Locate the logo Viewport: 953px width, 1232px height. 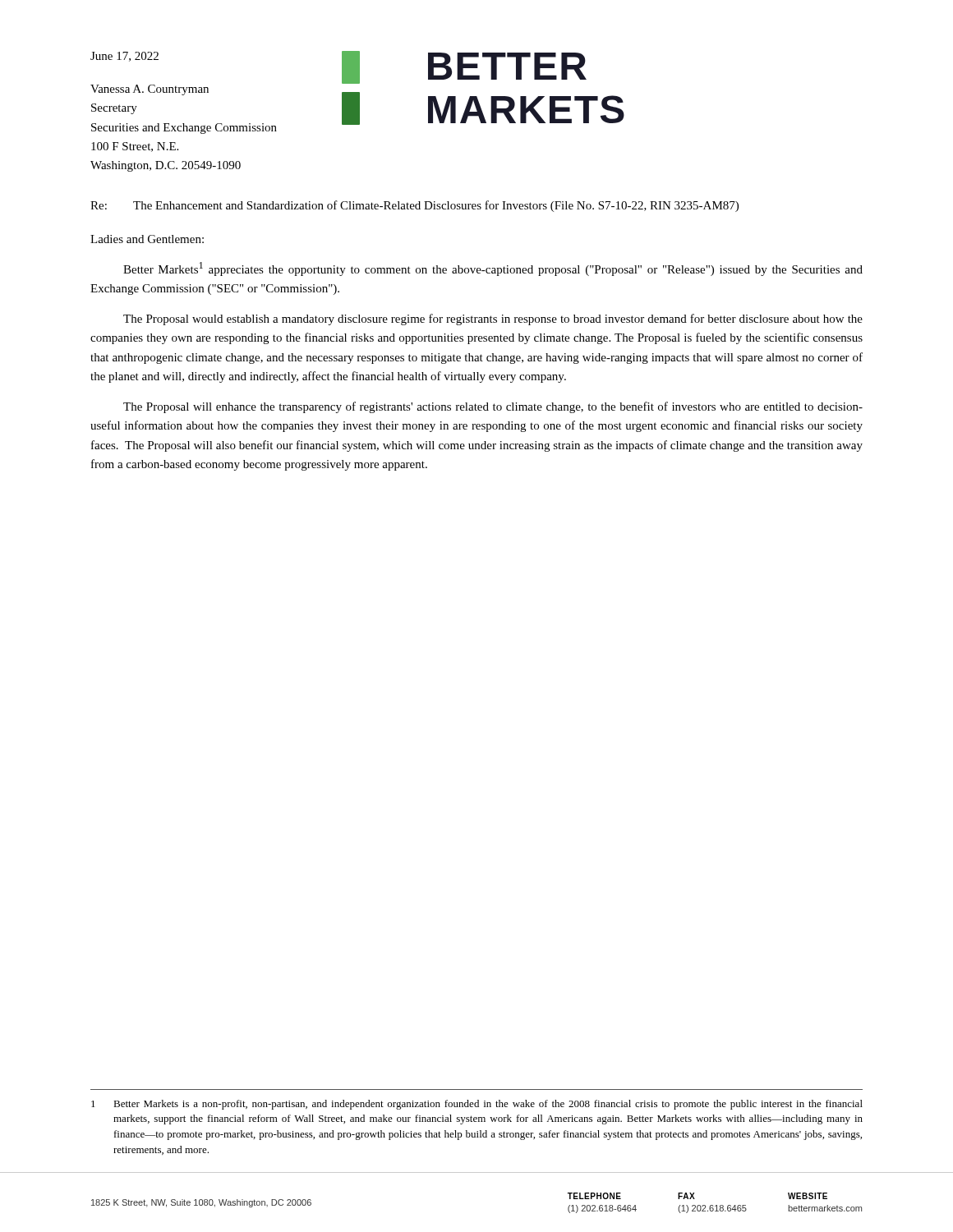[476, 89]
